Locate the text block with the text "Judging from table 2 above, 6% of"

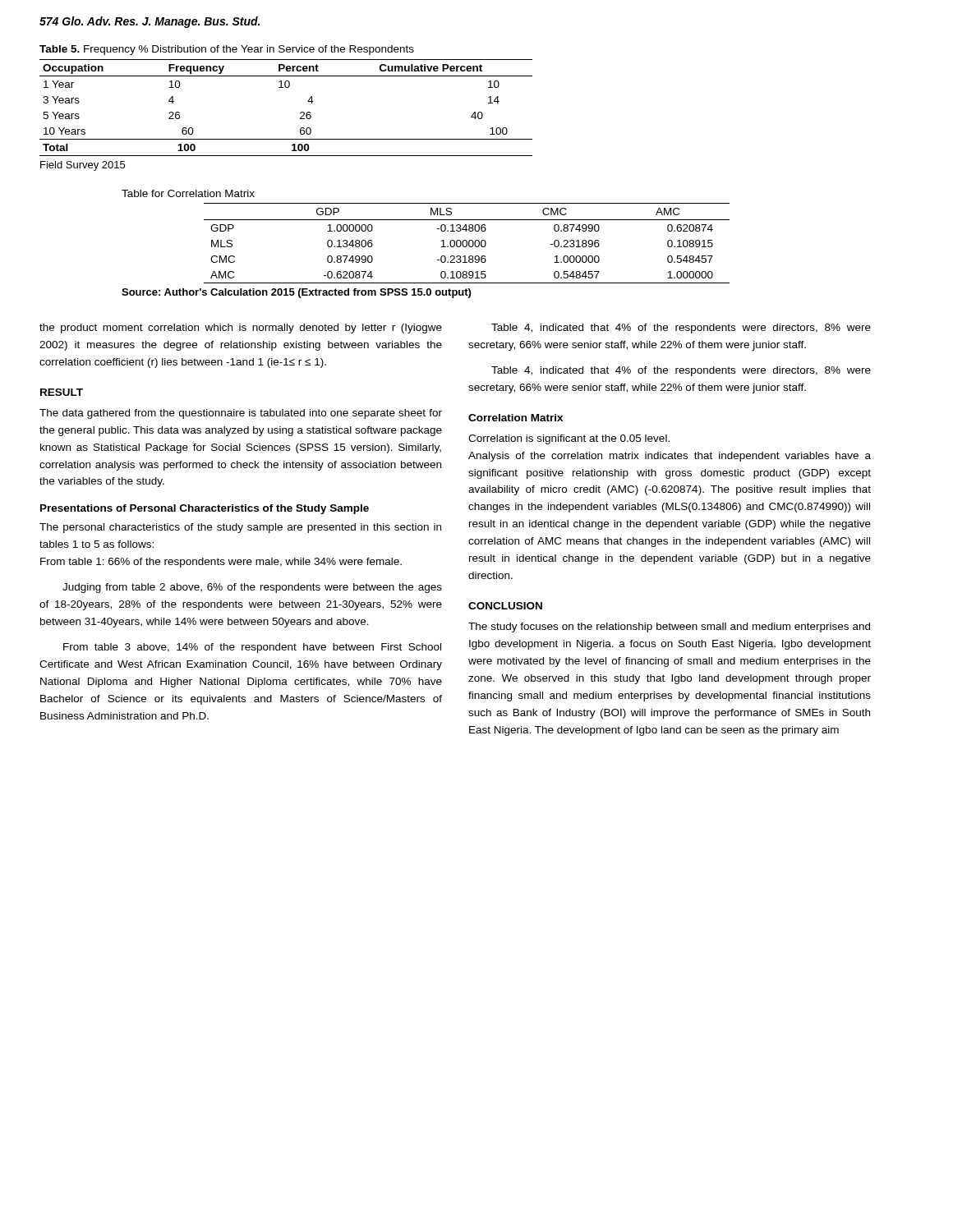[x=241, y=604]
